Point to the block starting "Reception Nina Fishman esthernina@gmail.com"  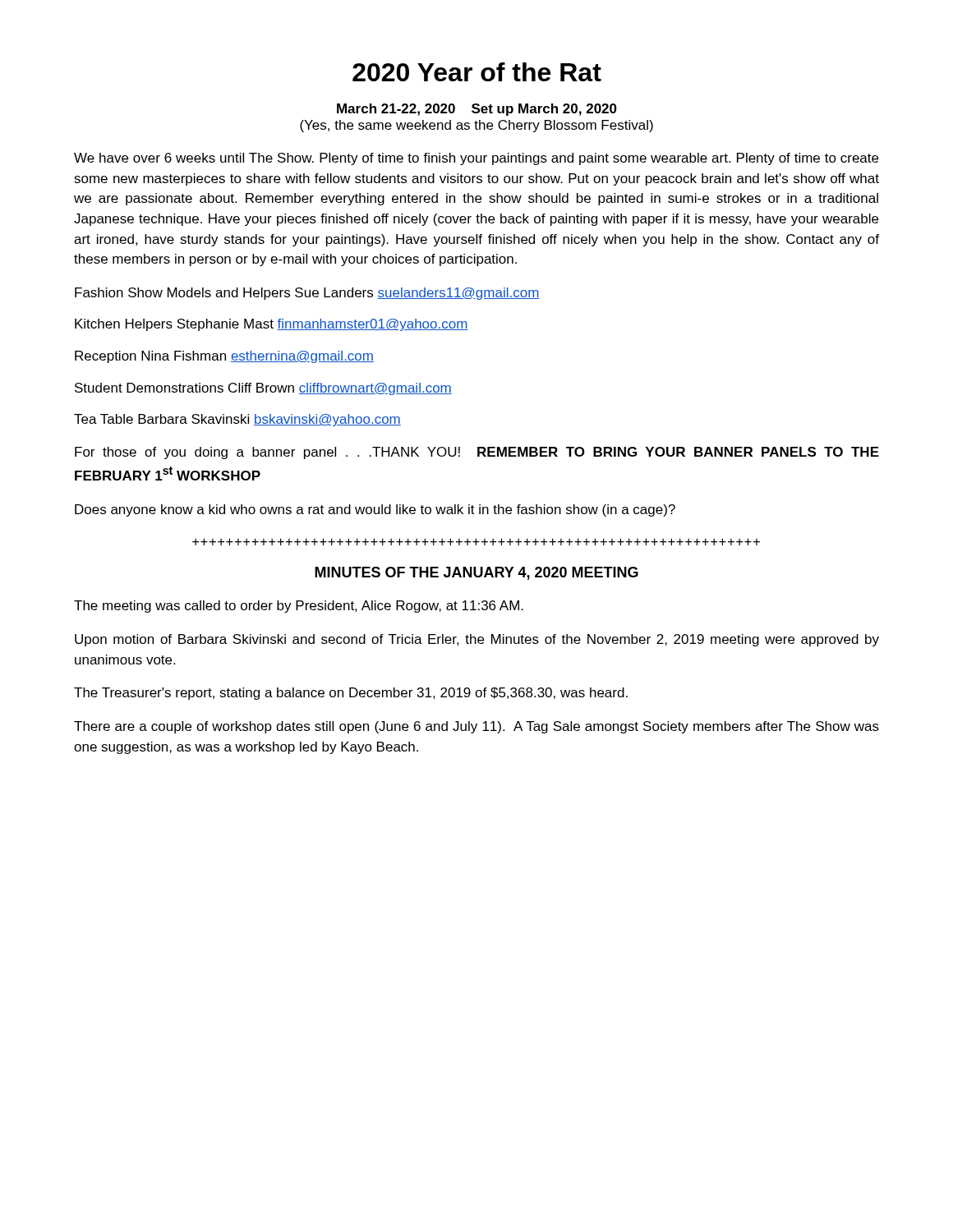tap(224, 356)
